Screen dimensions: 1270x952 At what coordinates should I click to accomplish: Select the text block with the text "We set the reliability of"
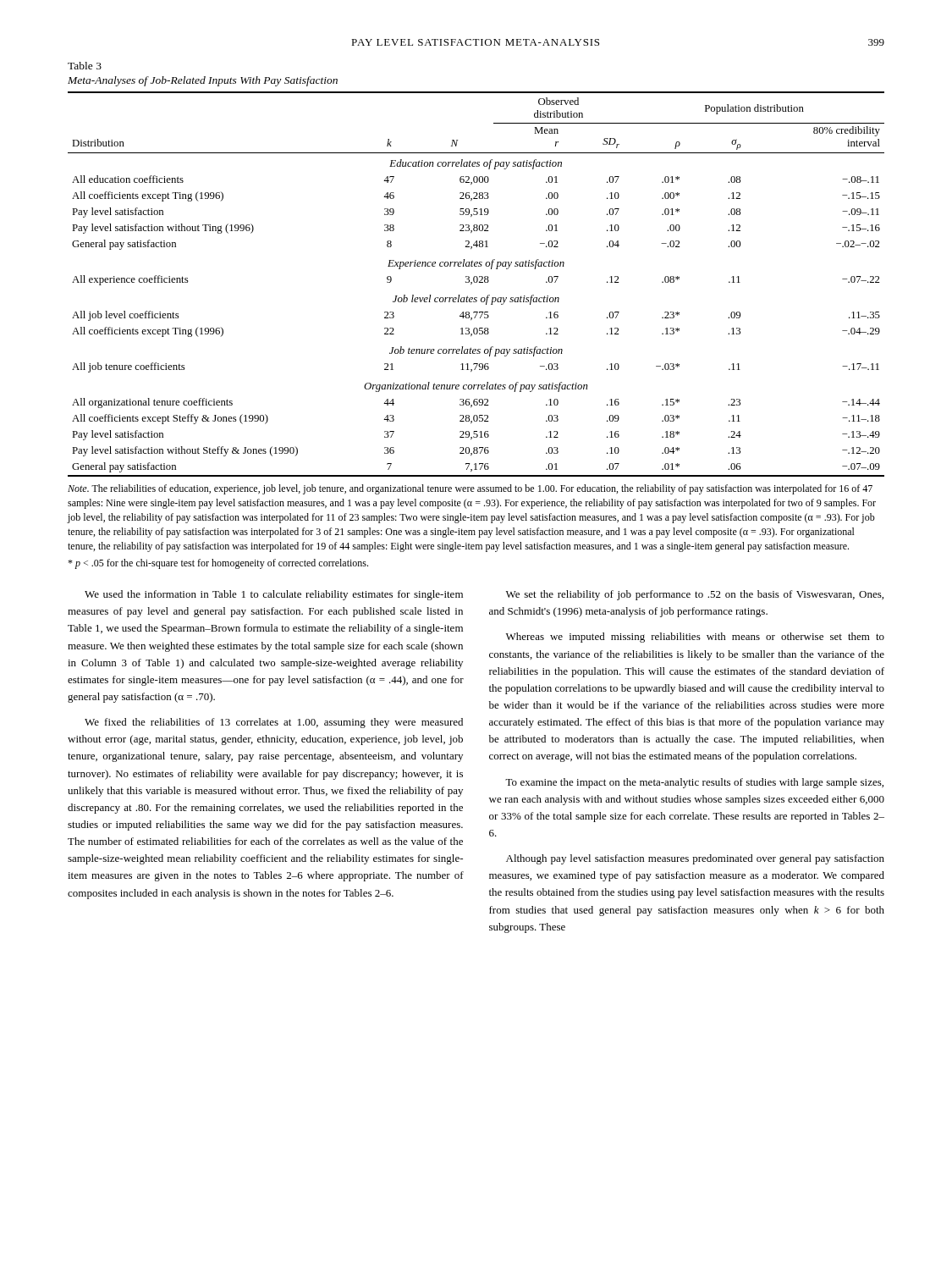point(686,761)
